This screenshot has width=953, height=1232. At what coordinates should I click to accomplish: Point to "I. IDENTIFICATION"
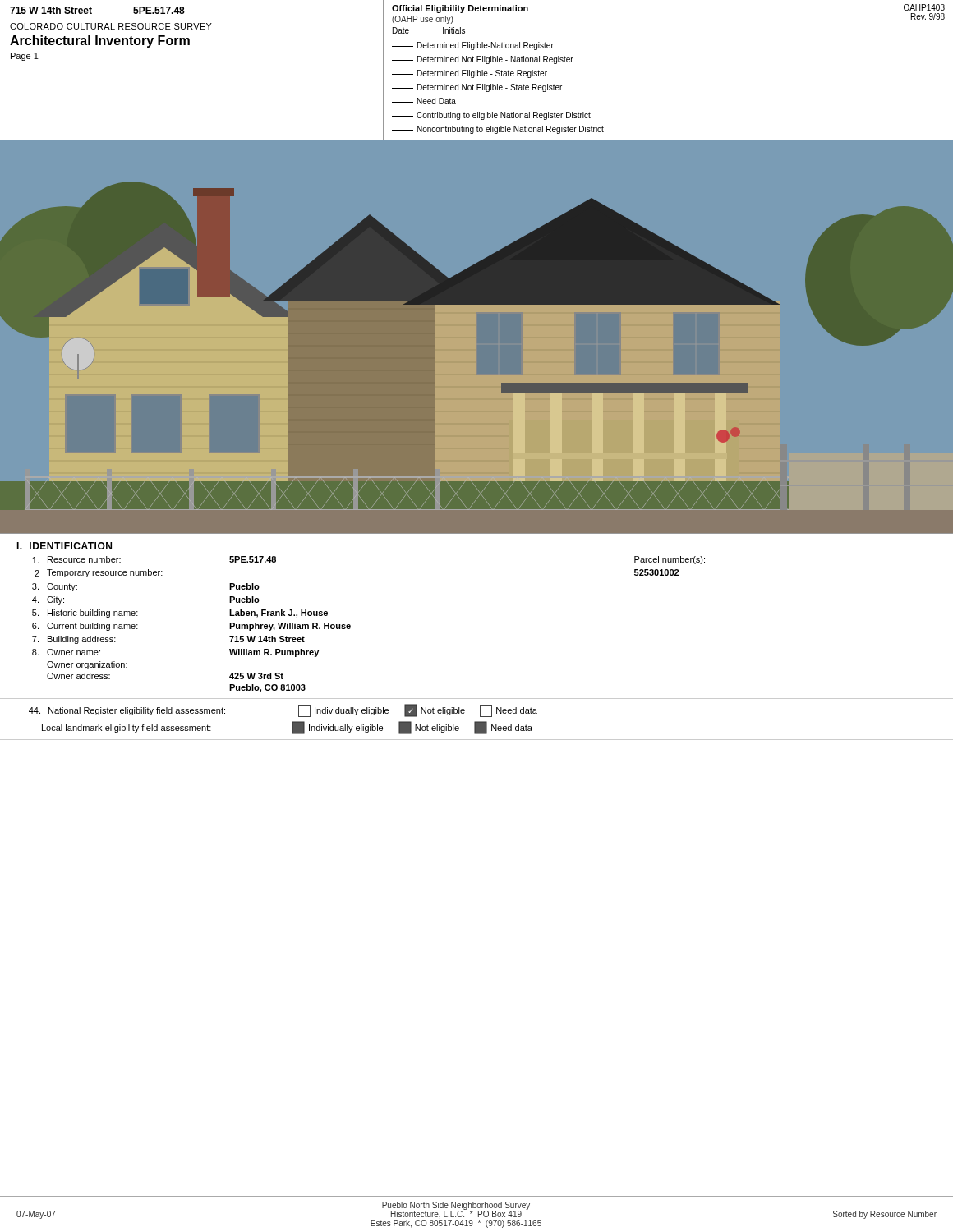(x=65, y=546)
